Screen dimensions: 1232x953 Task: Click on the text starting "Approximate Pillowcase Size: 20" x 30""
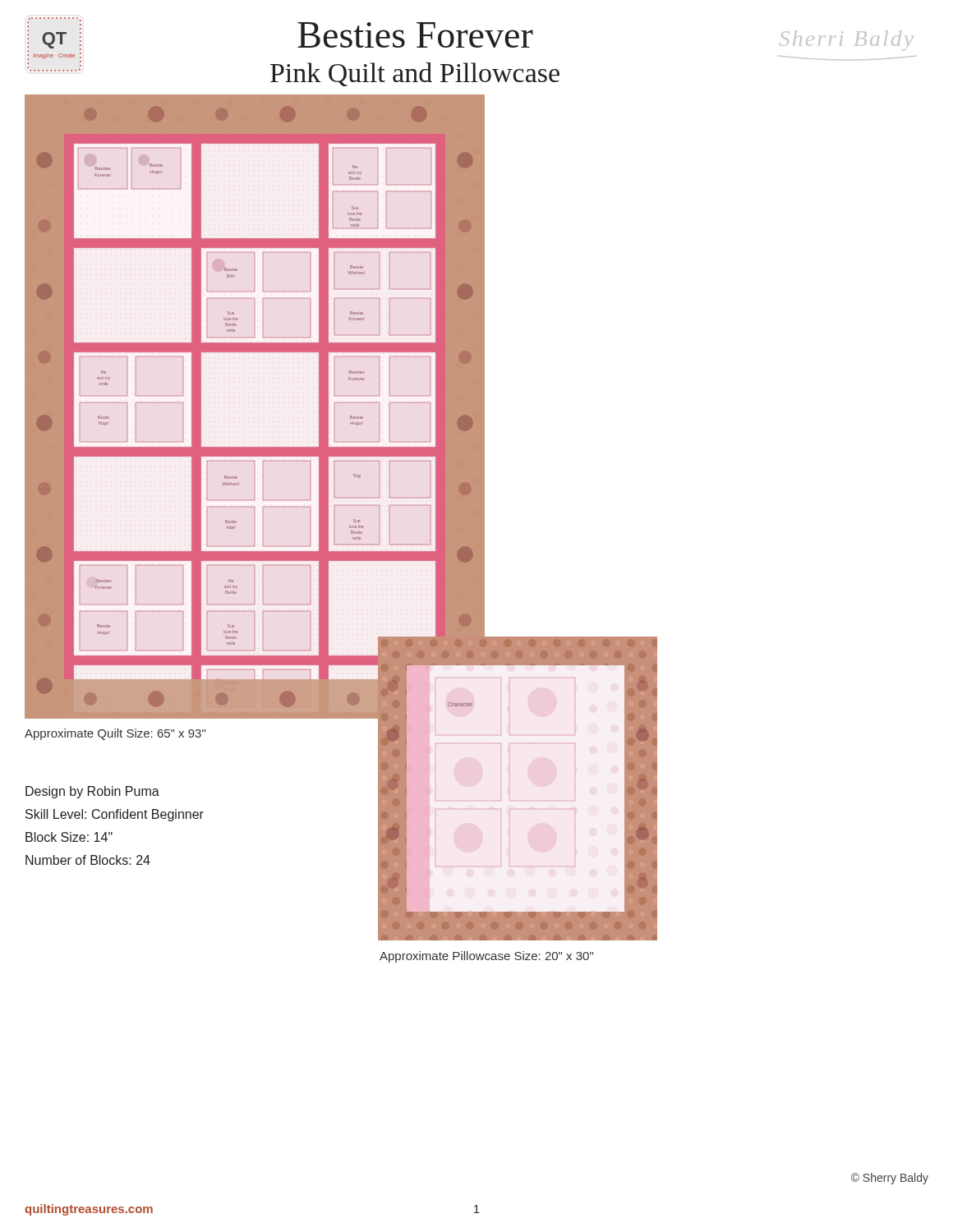(x=487, y=956)
